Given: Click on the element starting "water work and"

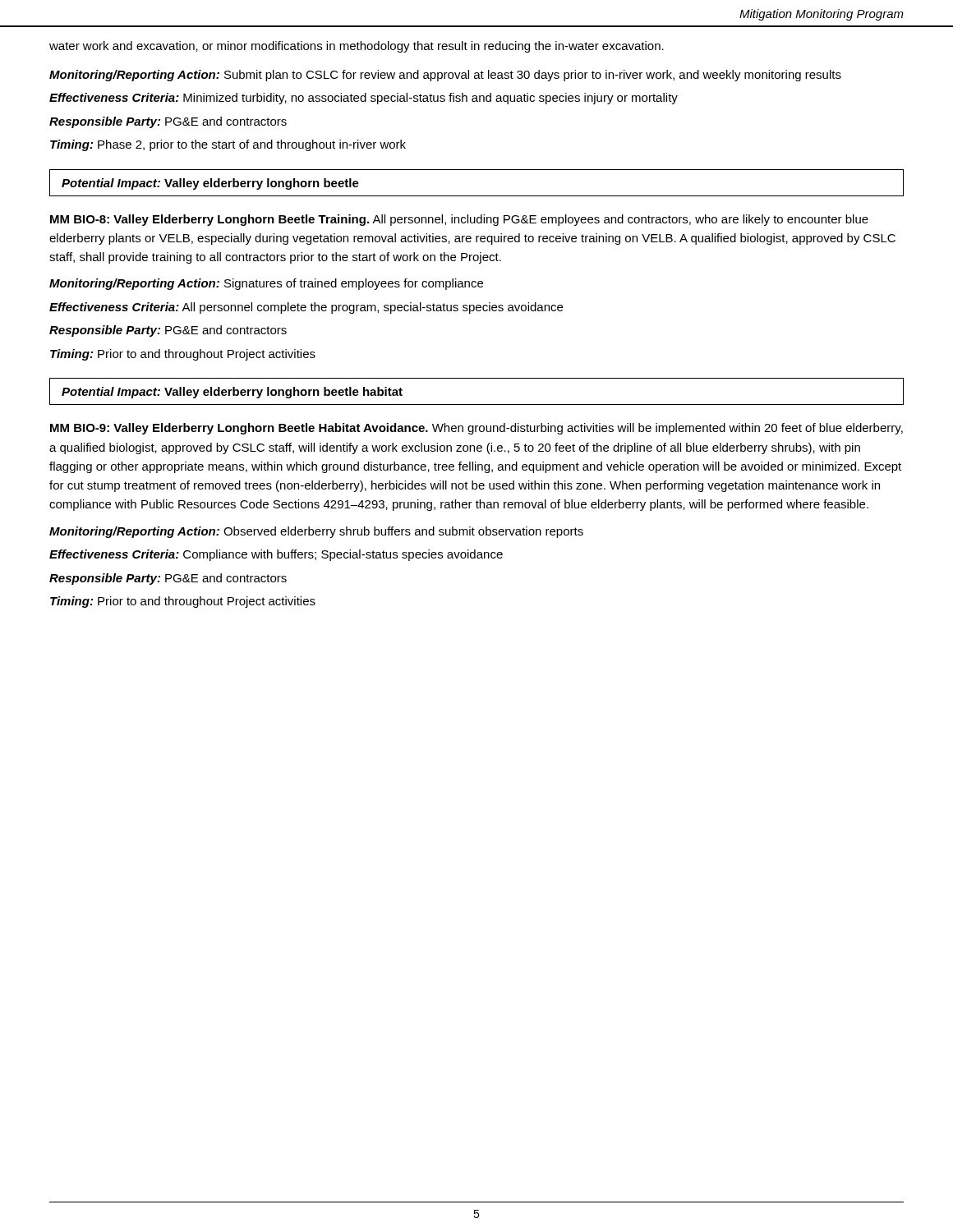Looking at the screenshot, I should [x=357, y=46].
